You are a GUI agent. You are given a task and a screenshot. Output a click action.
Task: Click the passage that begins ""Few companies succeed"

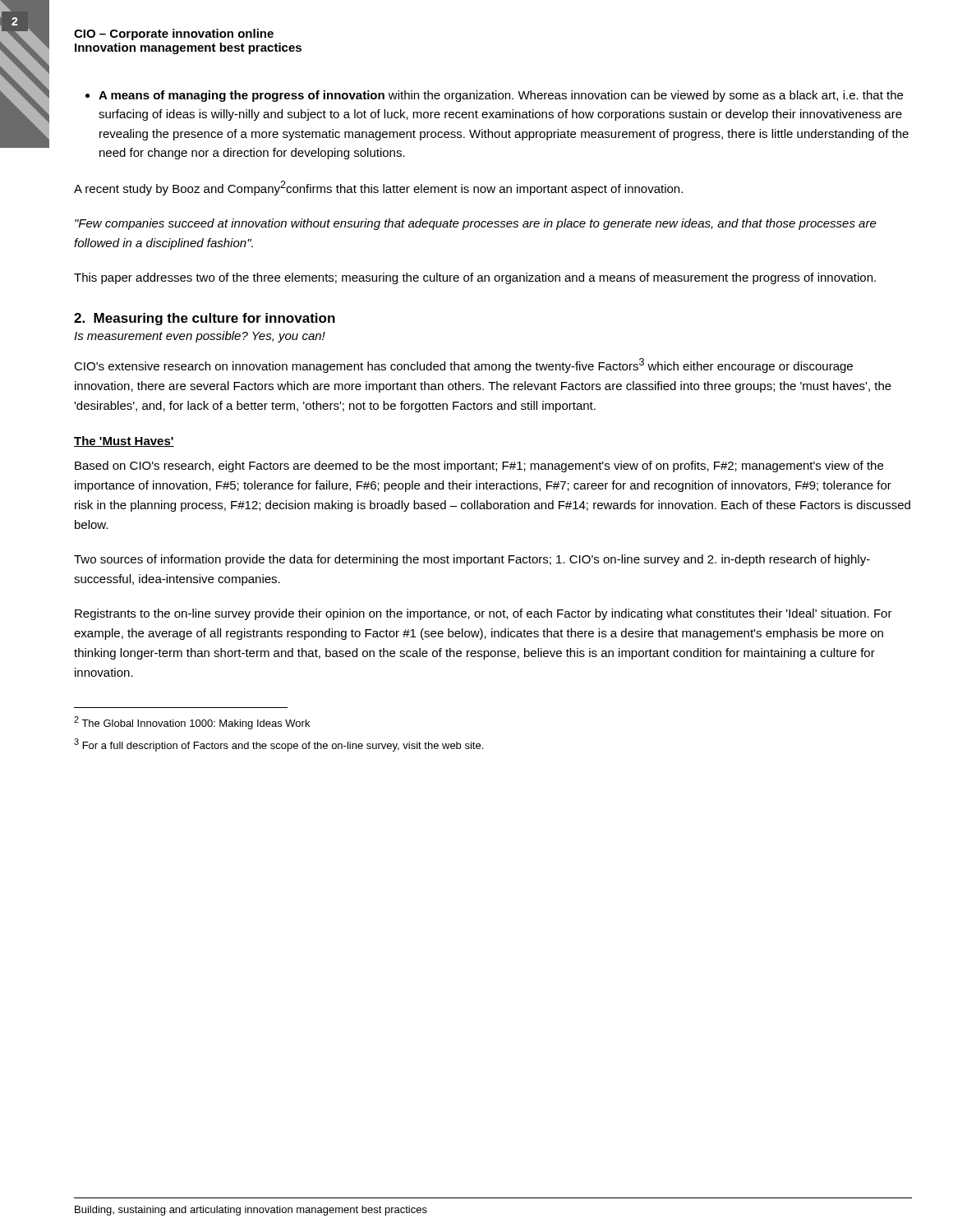coord(475,233)
